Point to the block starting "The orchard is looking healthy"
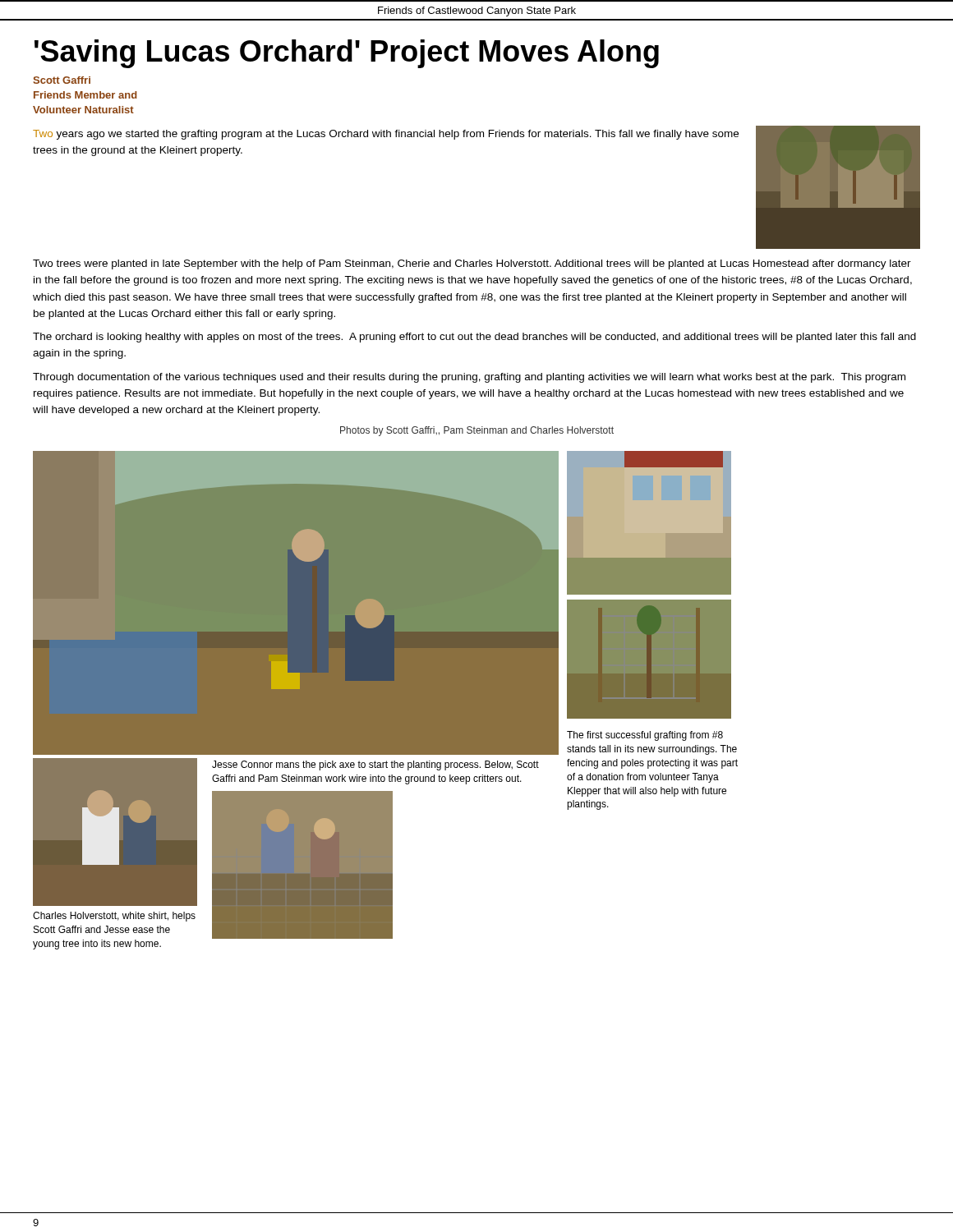 click(475, 345)
